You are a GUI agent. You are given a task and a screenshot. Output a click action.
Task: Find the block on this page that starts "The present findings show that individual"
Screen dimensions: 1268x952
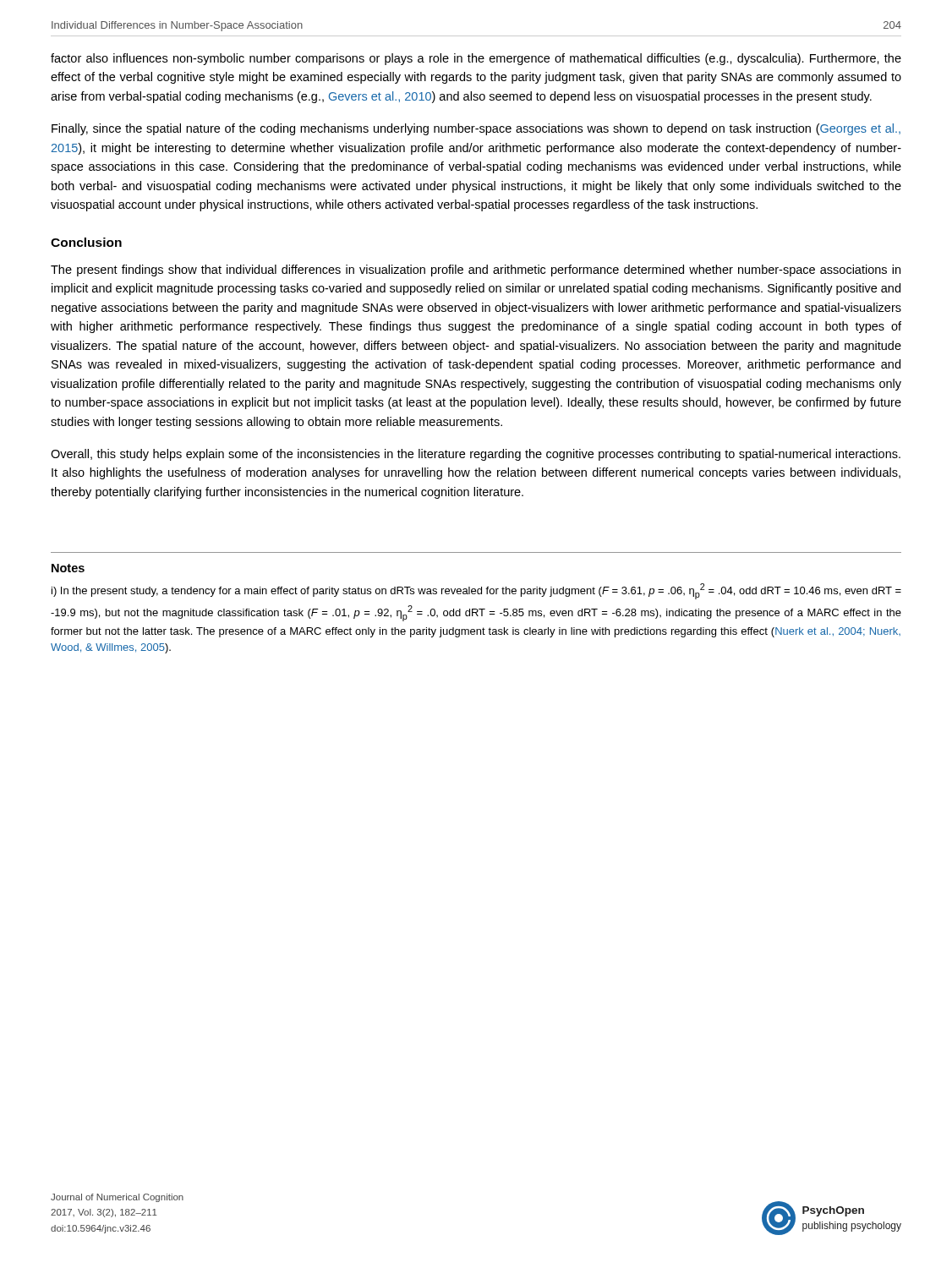click(476, 345)
